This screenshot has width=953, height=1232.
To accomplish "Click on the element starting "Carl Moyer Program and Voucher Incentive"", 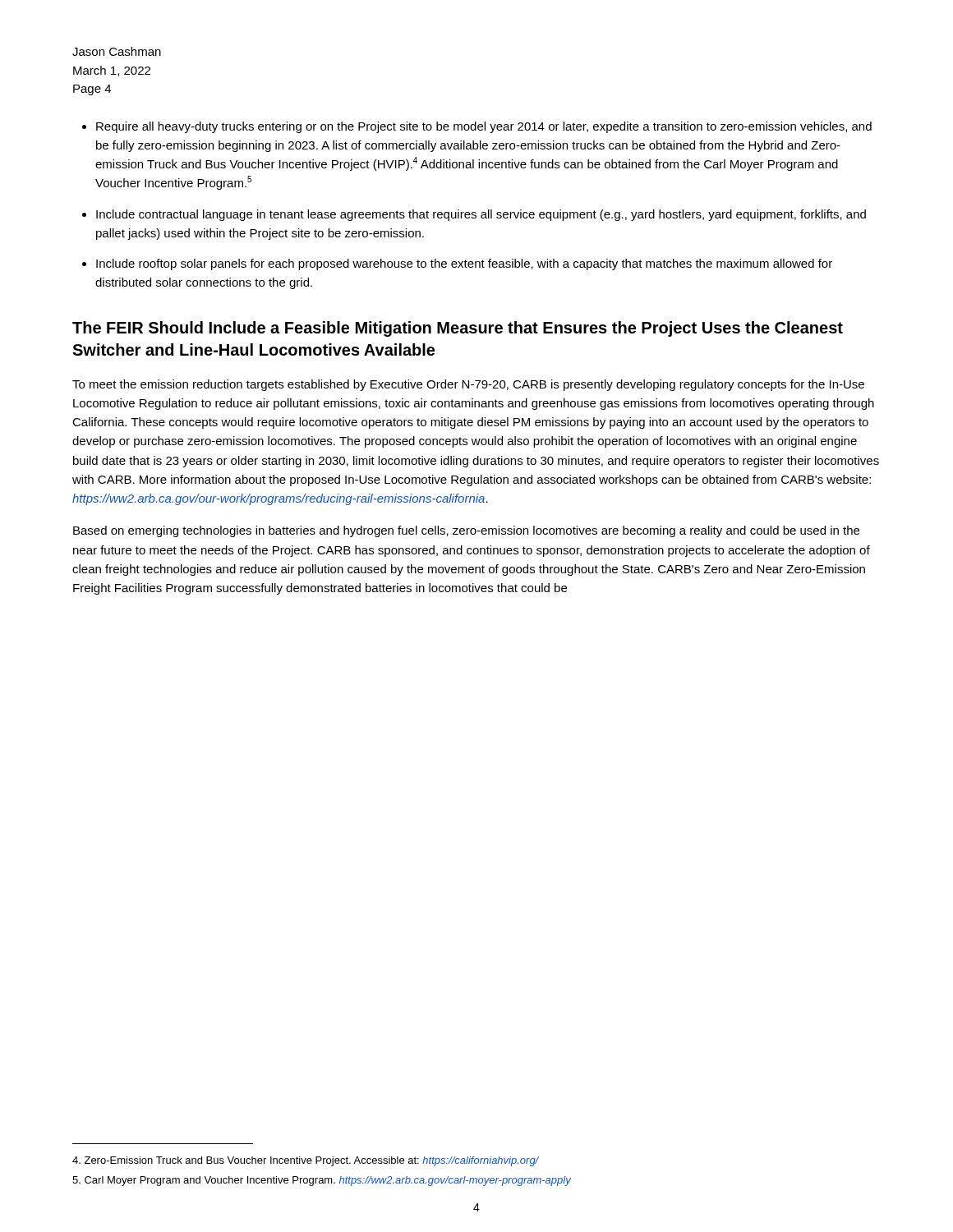I will (322, 1179).
